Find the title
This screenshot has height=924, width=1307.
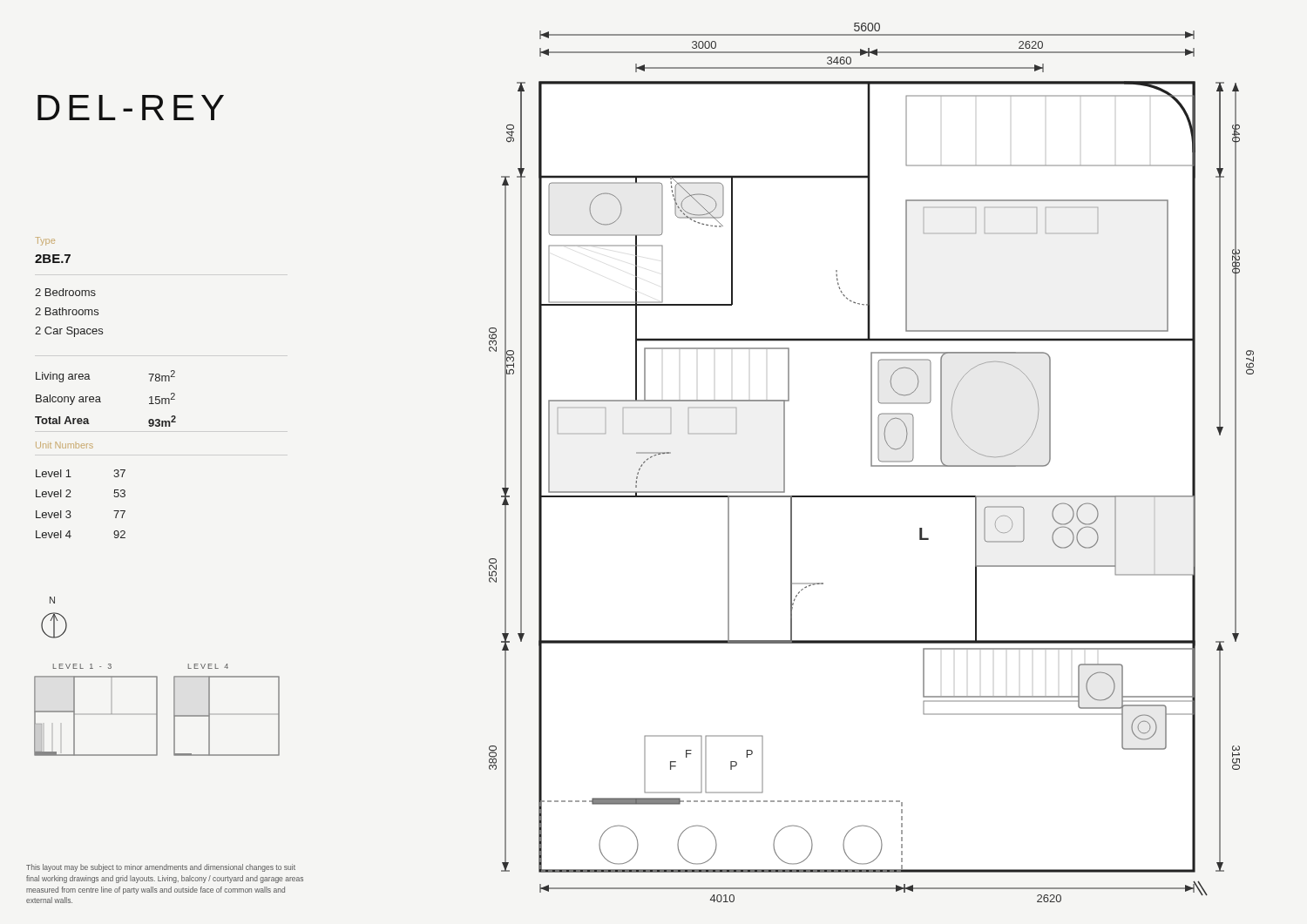(x=132, y=108)
